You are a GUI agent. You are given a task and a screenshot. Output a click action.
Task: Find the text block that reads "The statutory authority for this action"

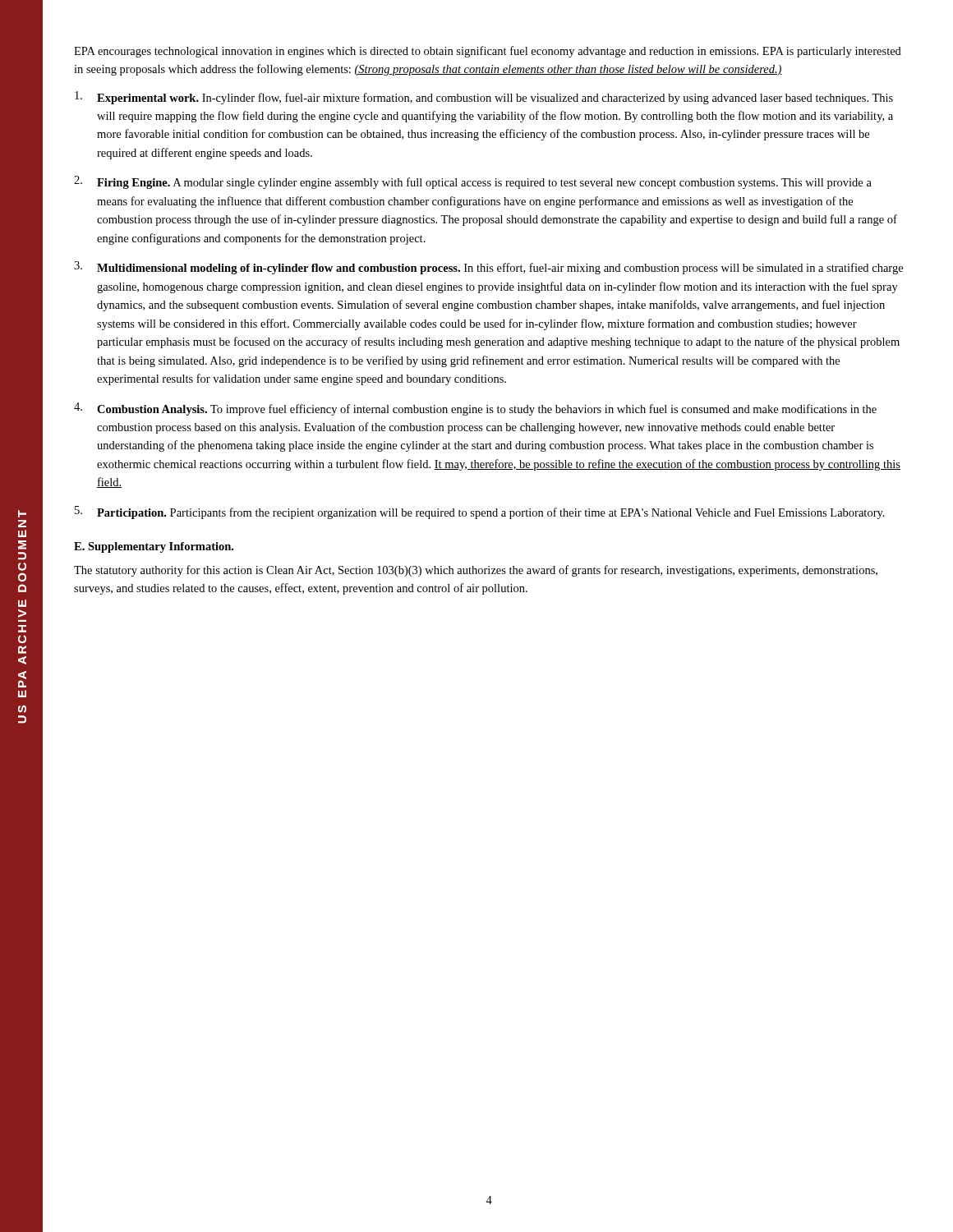tap(476, 579)
